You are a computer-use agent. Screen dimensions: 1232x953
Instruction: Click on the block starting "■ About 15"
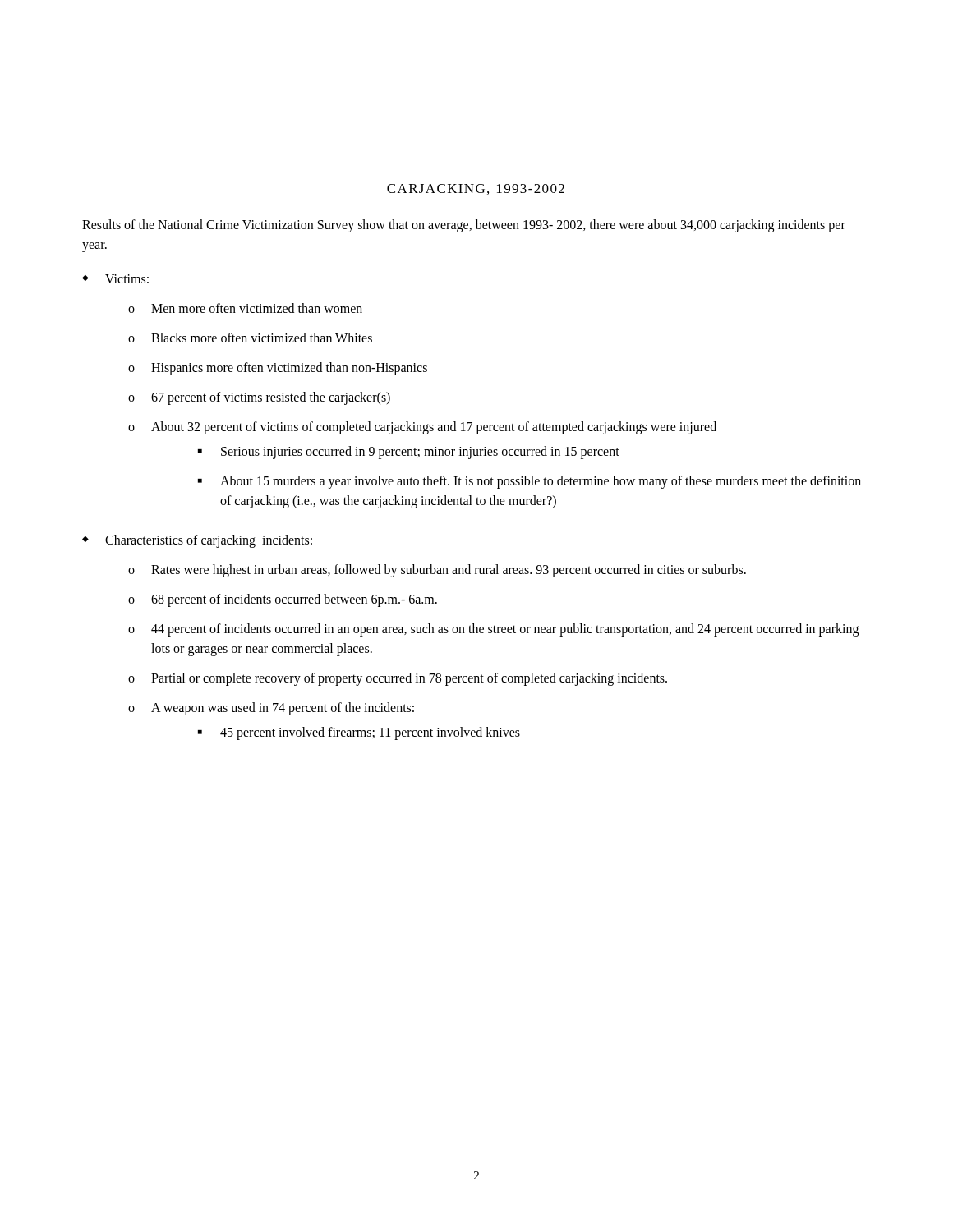[x=534, y=491]
